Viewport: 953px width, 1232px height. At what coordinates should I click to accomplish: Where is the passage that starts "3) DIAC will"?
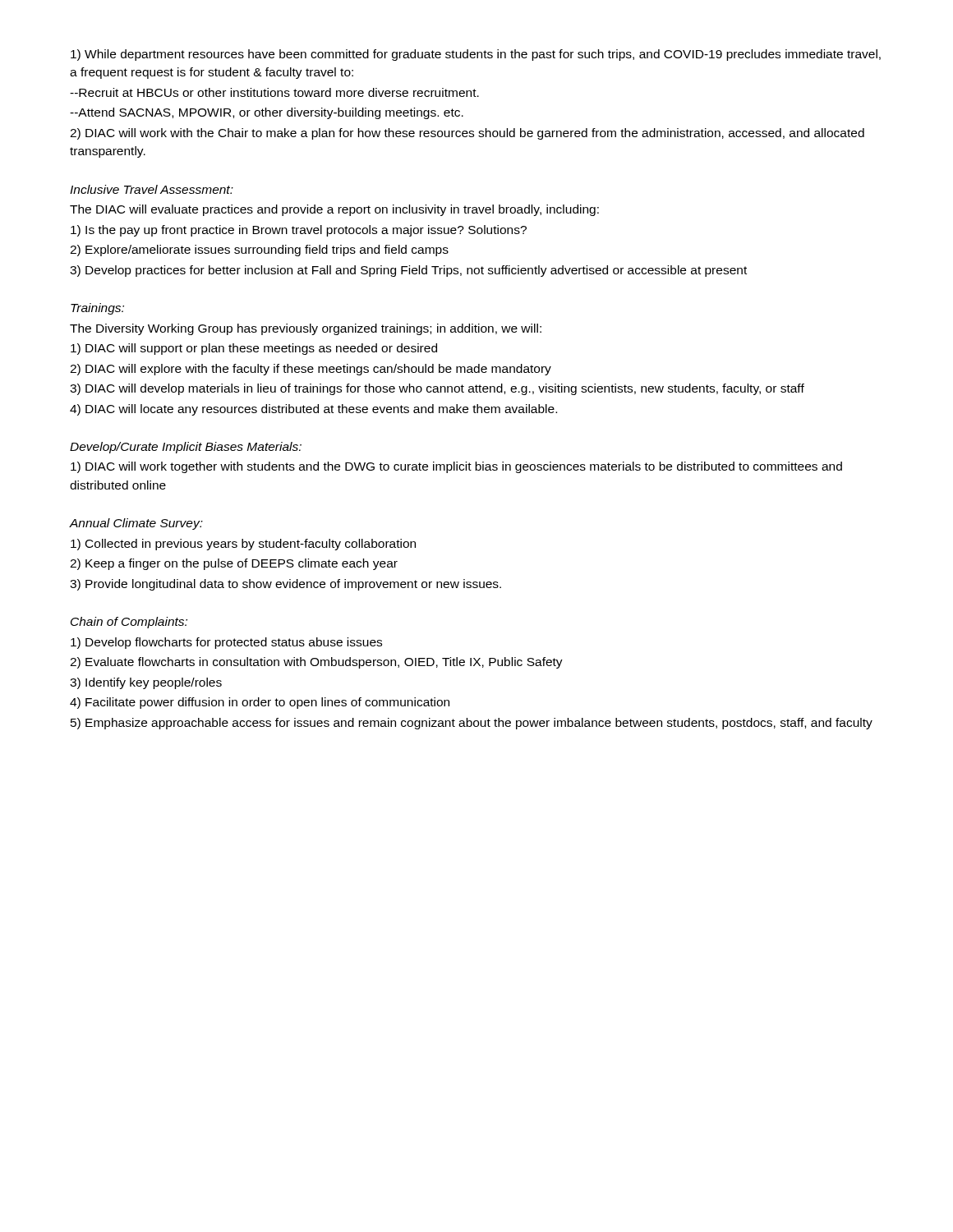[x=476, y=389]
